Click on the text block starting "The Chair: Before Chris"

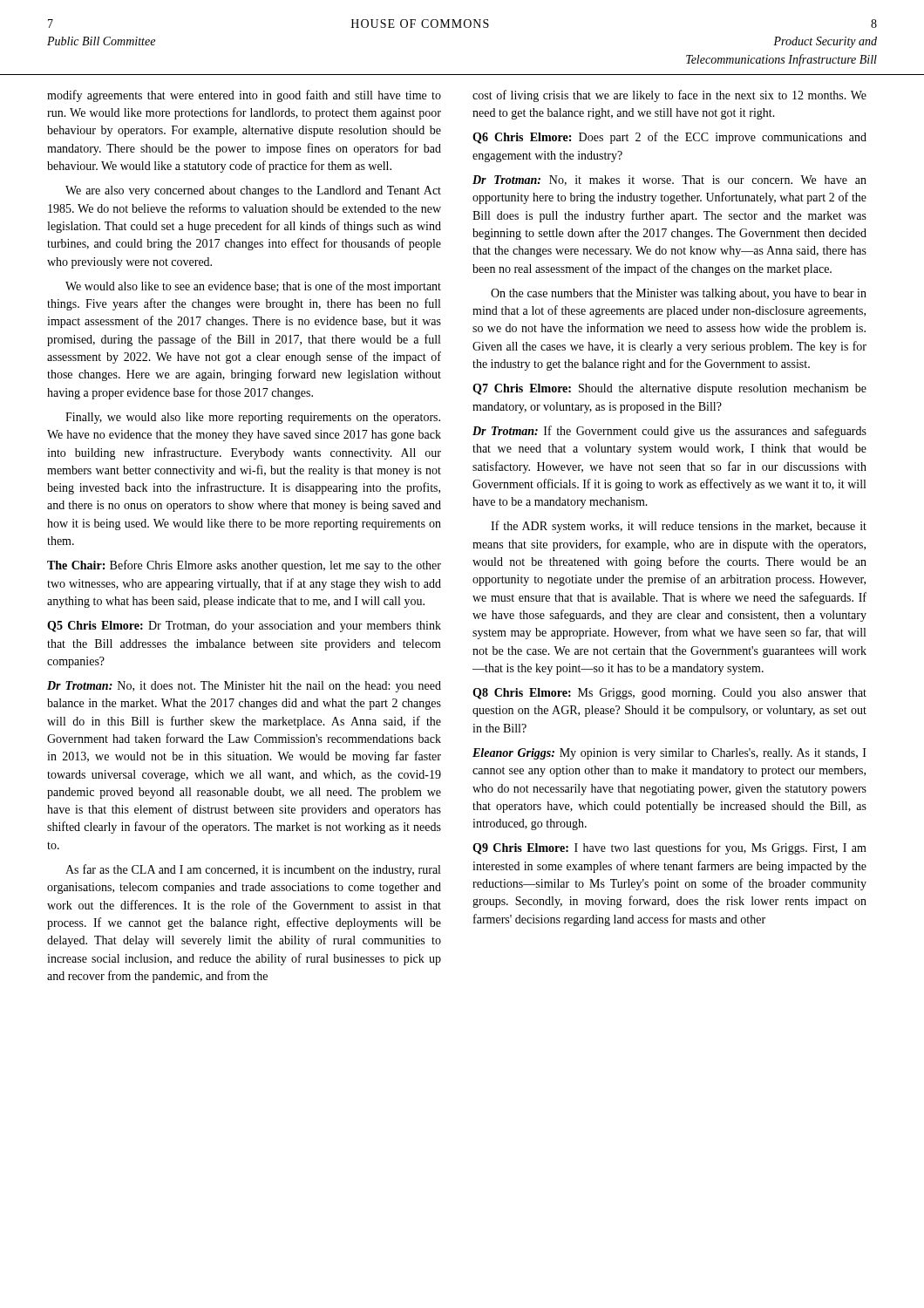click(x=244, y=584)
